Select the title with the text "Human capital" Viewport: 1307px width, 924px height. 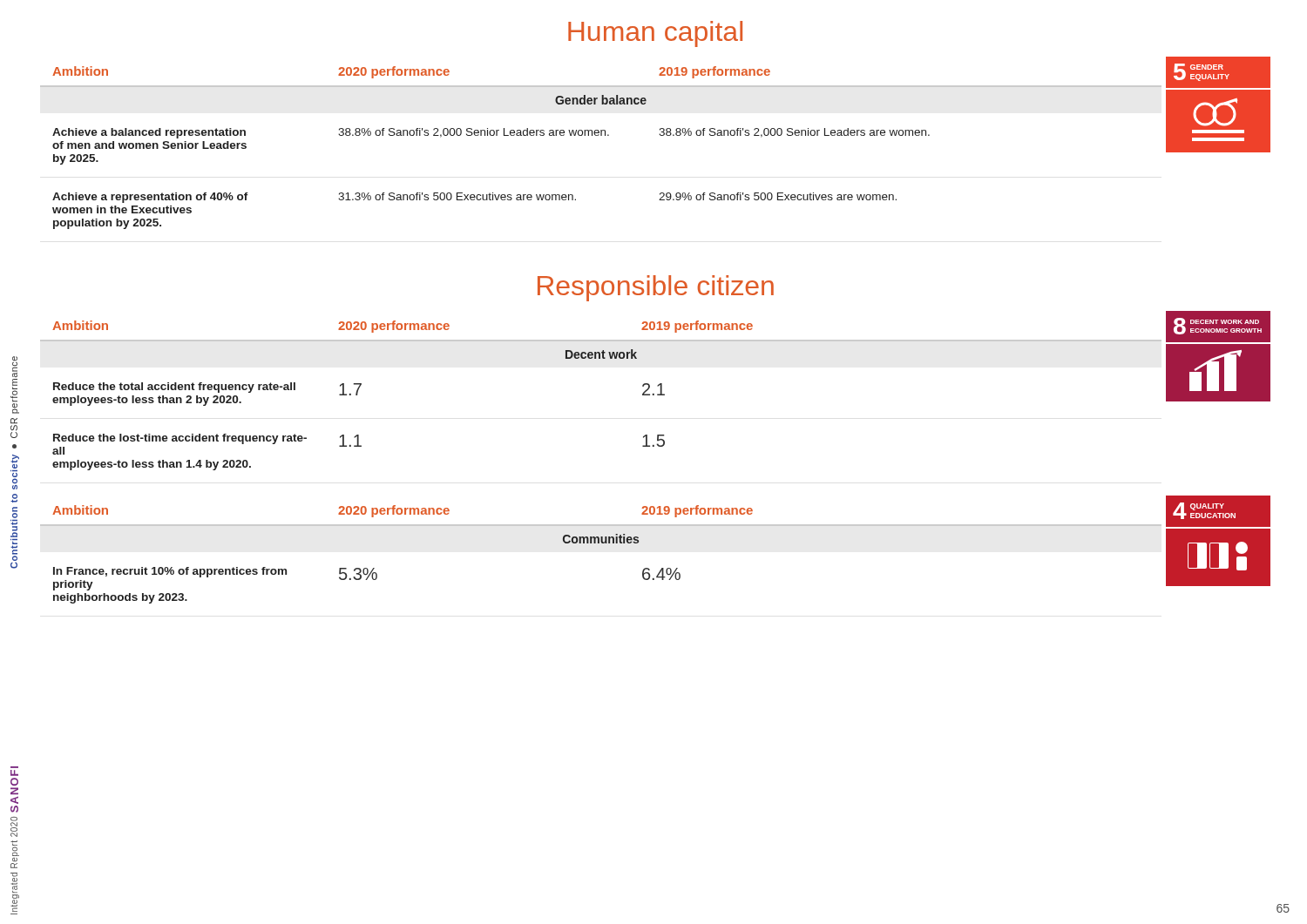pos(655,31)
